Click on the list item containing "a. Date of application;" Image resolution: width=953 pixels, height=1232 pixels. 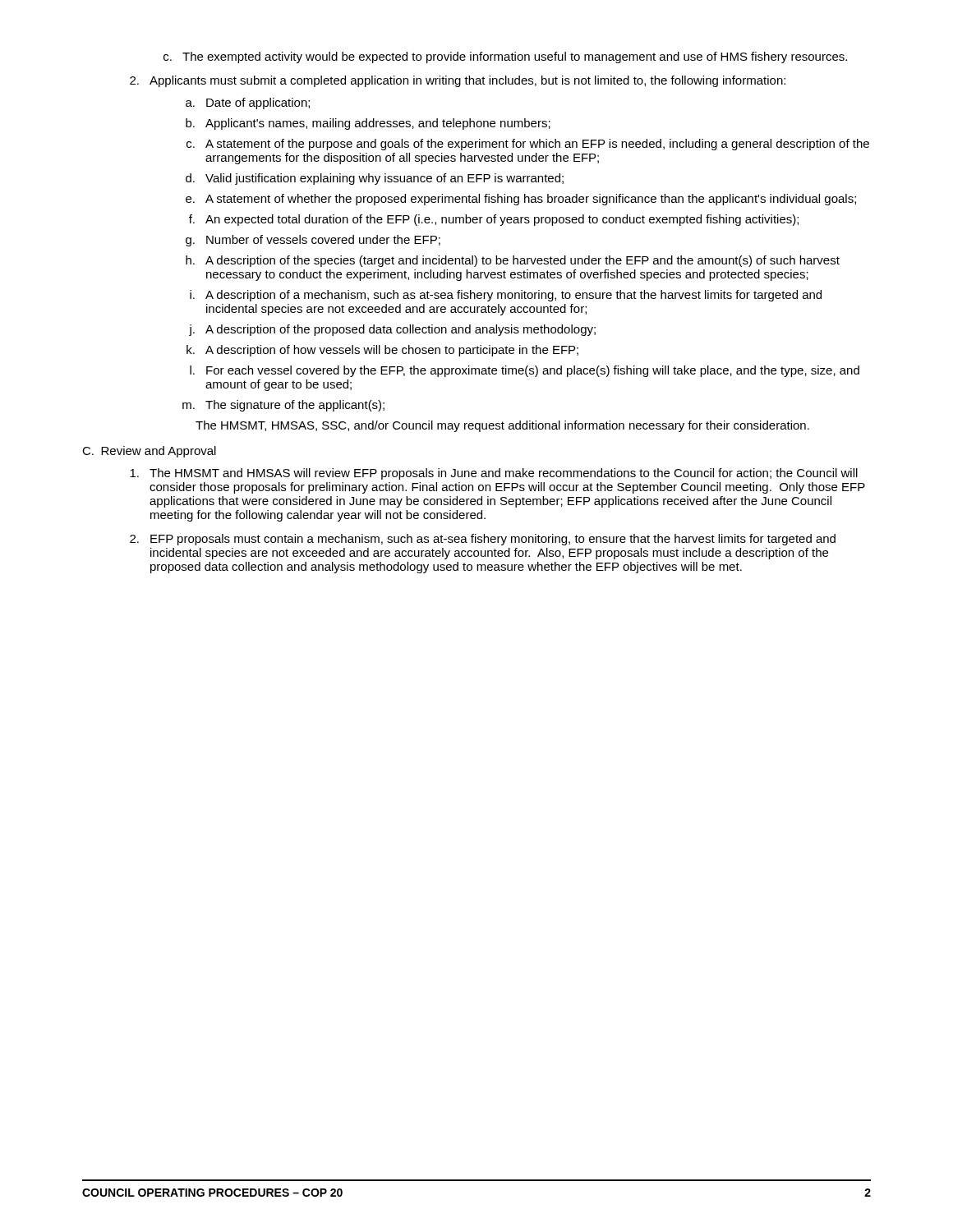(x=248, y=103)
